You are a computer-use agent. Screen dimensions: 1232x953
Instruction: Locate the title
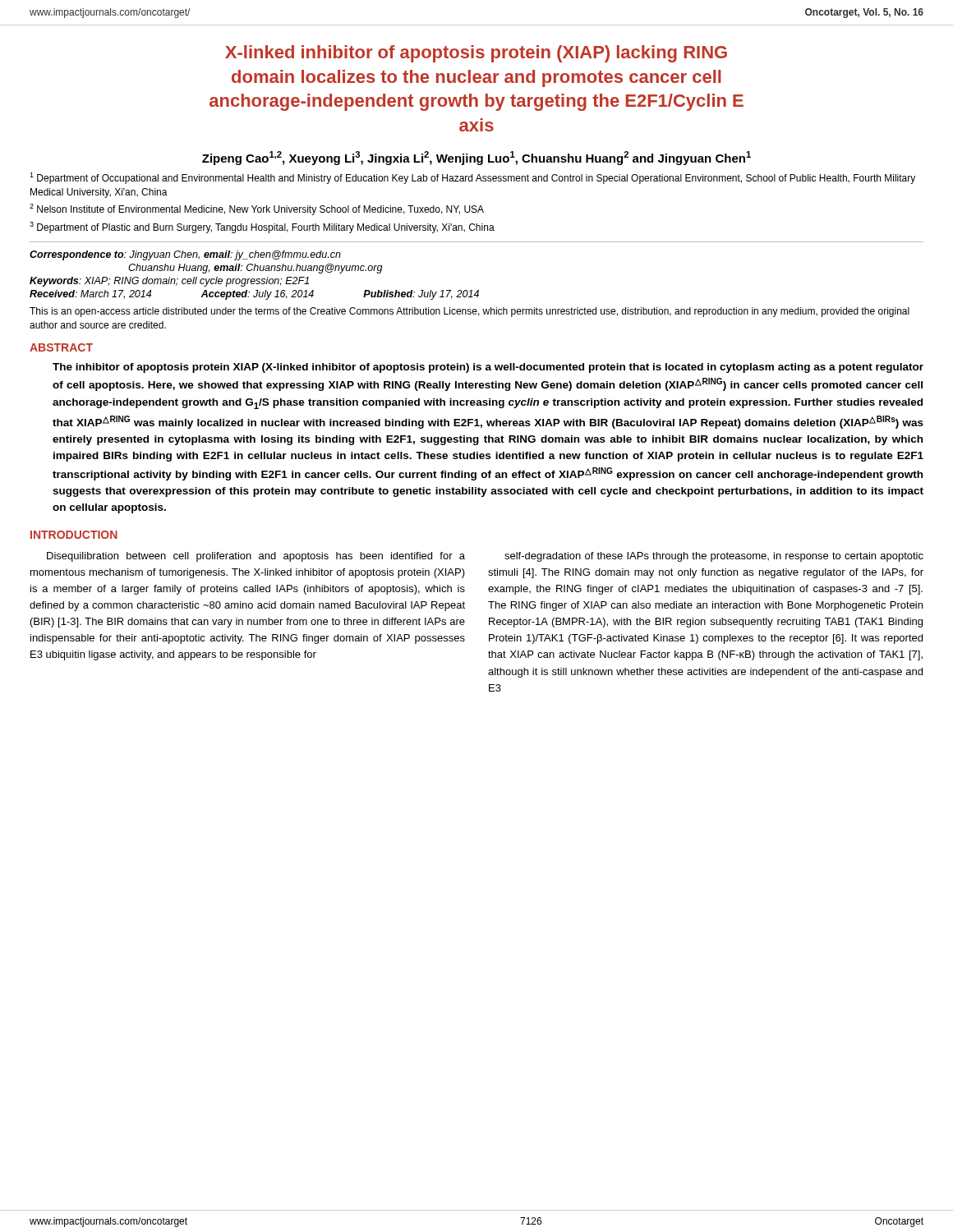[476, 89]
